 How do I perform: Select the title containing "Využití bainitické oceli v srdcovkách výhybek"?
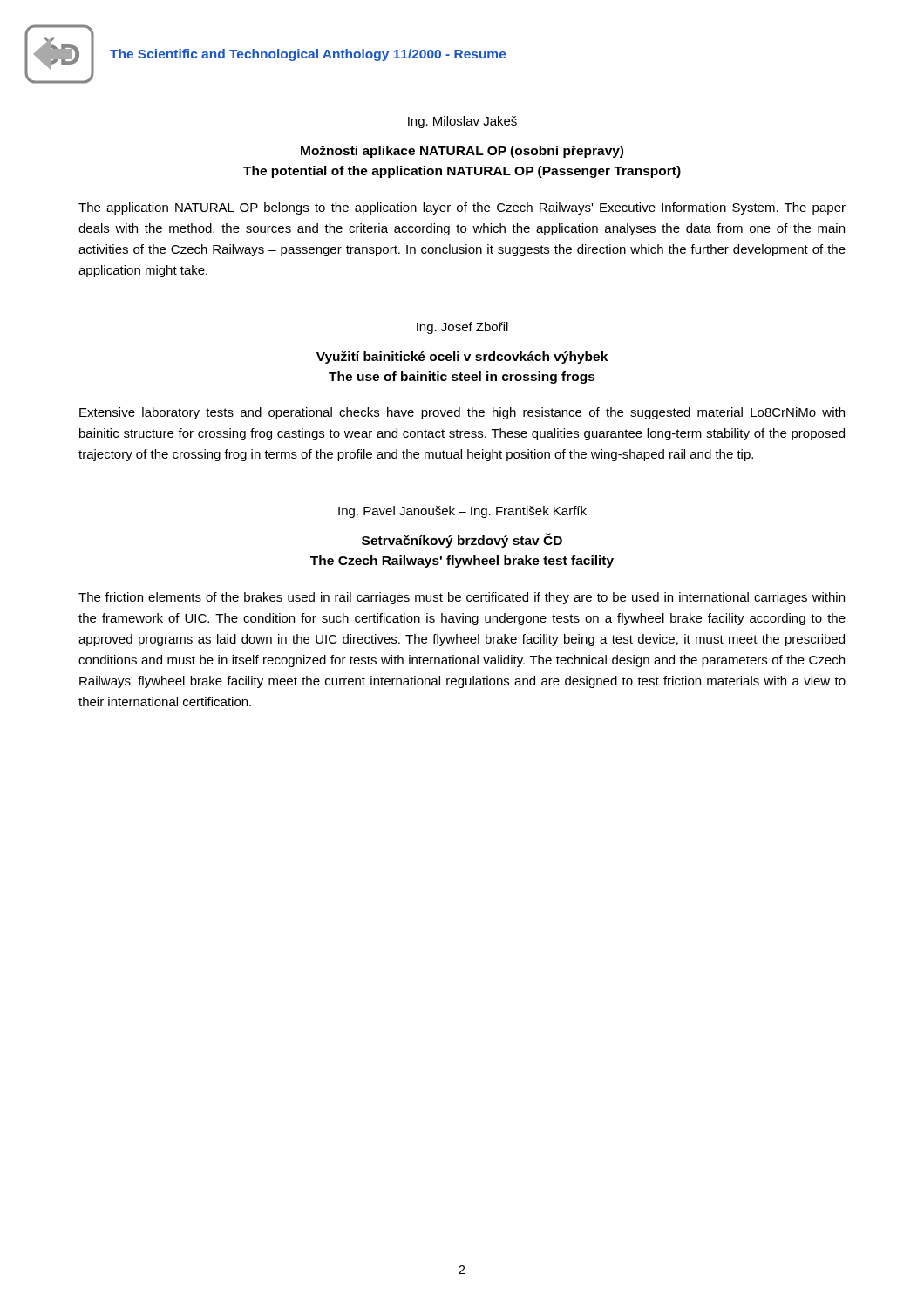pyautogui.click(x=462, y=366)
